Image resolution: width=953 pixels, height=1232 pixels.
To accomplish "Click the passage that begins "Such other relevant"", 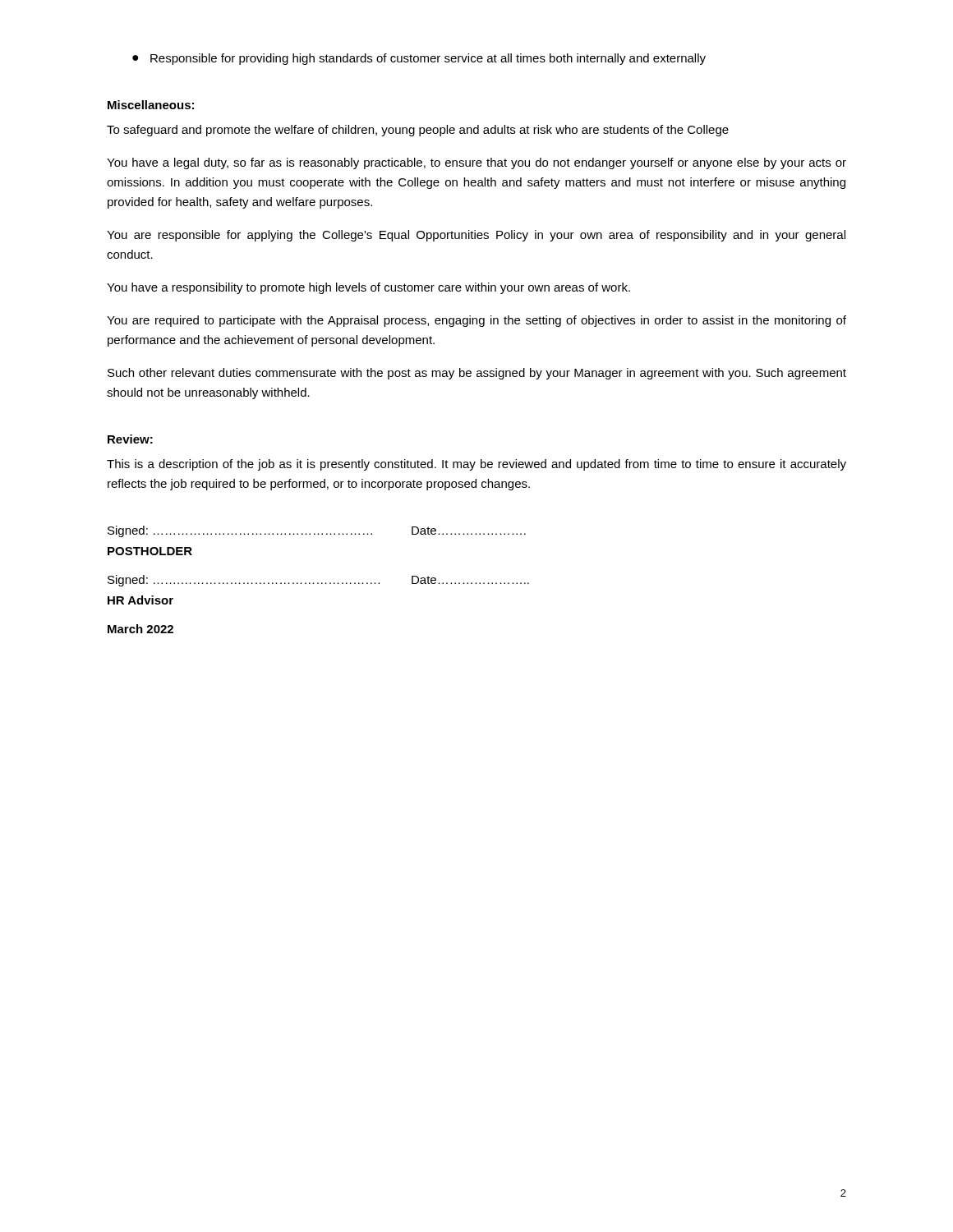I will tap(476, 382).
